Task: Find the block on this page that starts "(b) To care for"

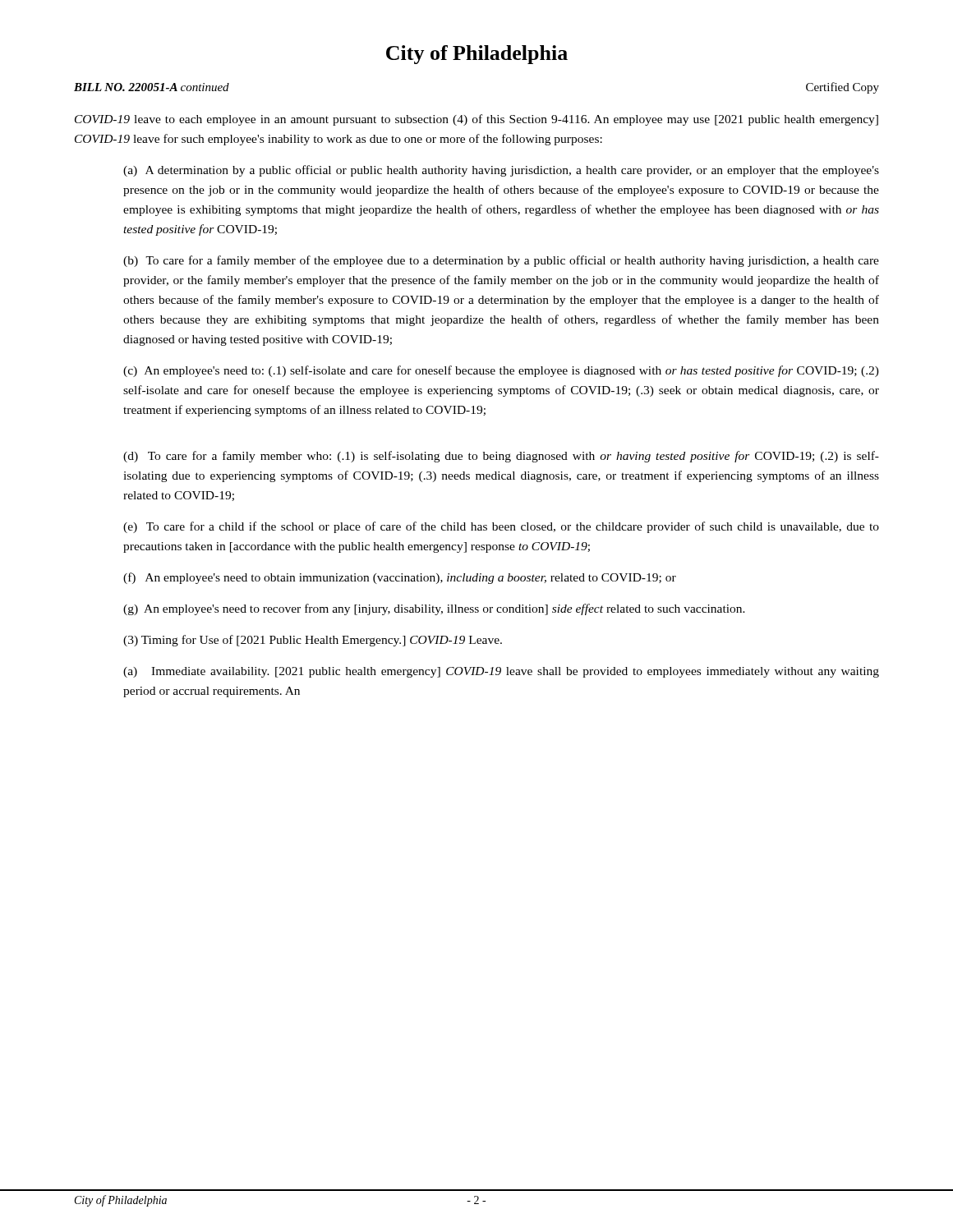Action: (x=501, y=299)
